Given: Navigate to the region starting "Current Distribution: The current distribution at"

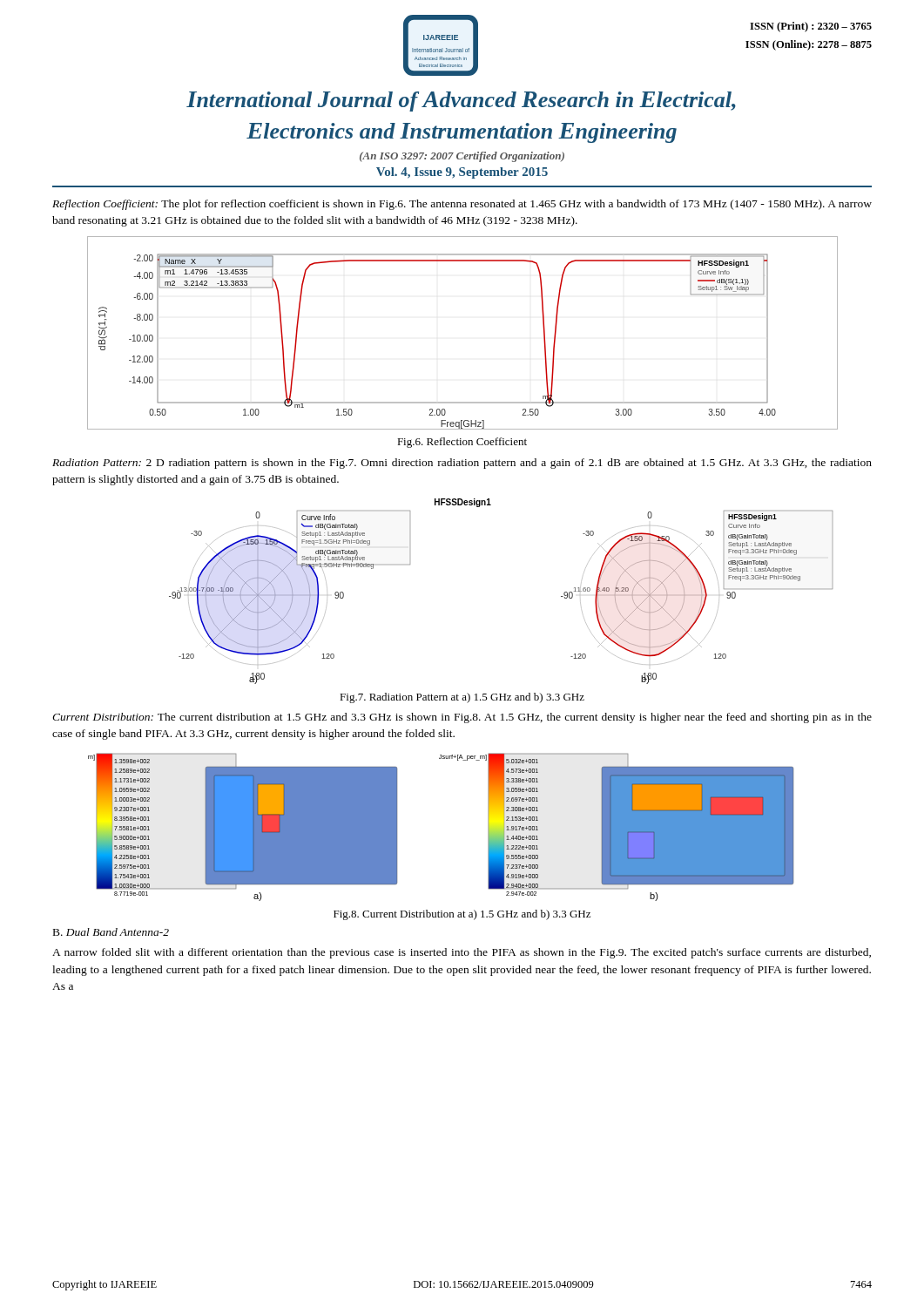Looking at the screenshot, I should coord(462,725).
